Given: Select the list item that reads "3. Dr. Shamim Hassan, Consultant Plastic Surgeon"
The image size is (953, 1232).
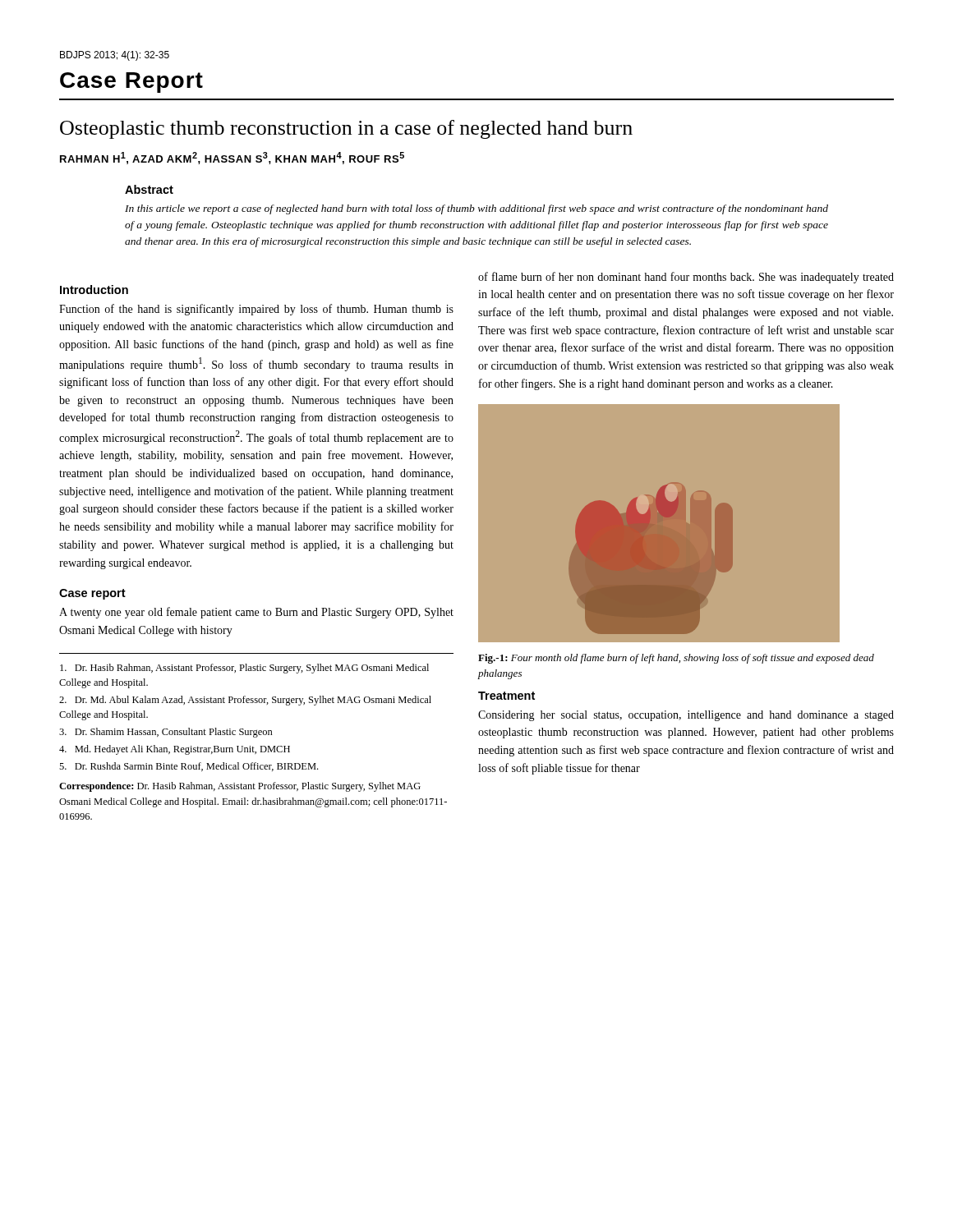Looking at the screenshot, I should [166, 732].
